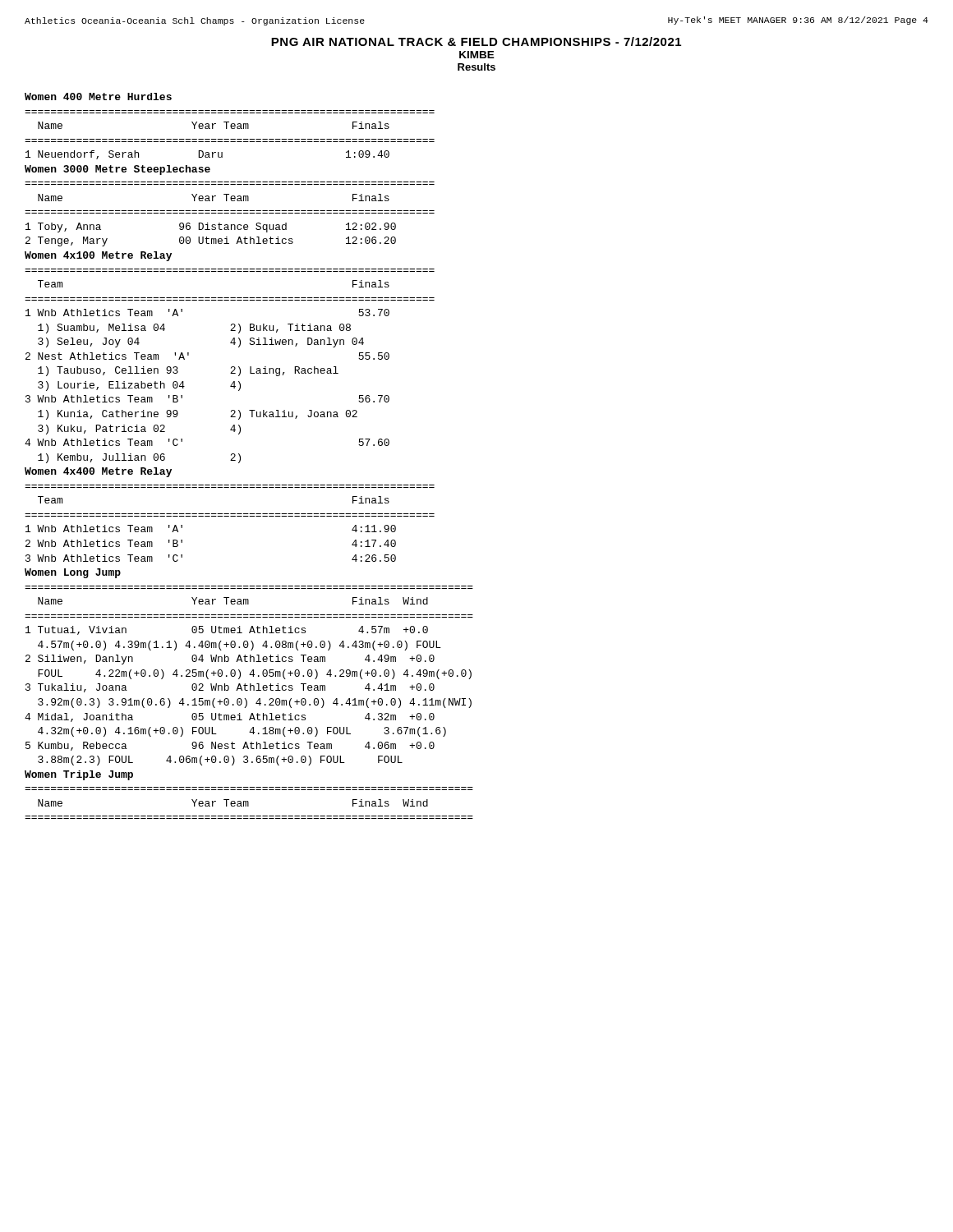Screen dimensions: 1232x953
Task: Click on the section header that reads "Women 4x400 Metre"
Action: tap(98, 472)
